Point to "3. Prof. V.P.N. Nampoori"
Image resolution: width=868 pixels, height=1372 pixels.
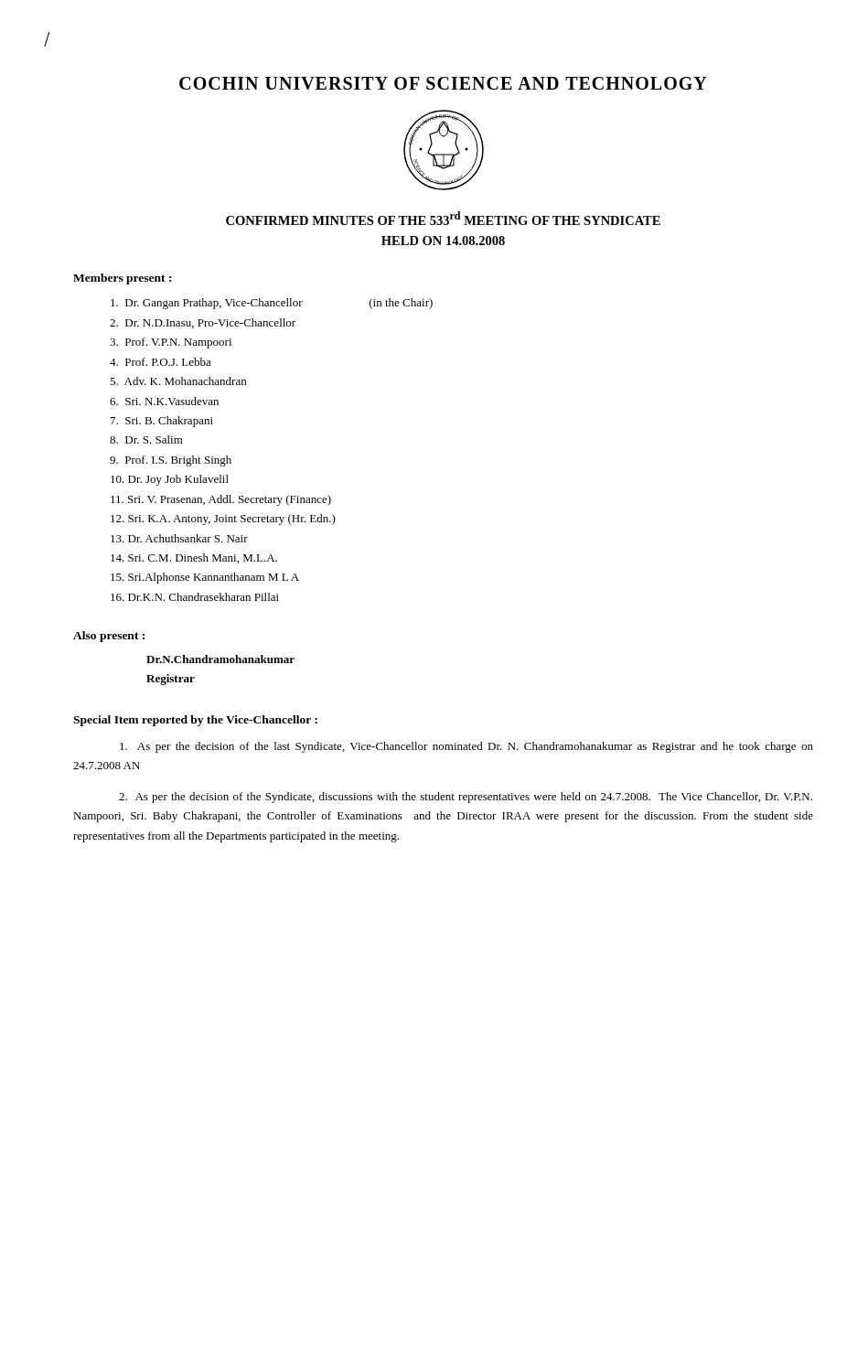[x=171, y=342]
